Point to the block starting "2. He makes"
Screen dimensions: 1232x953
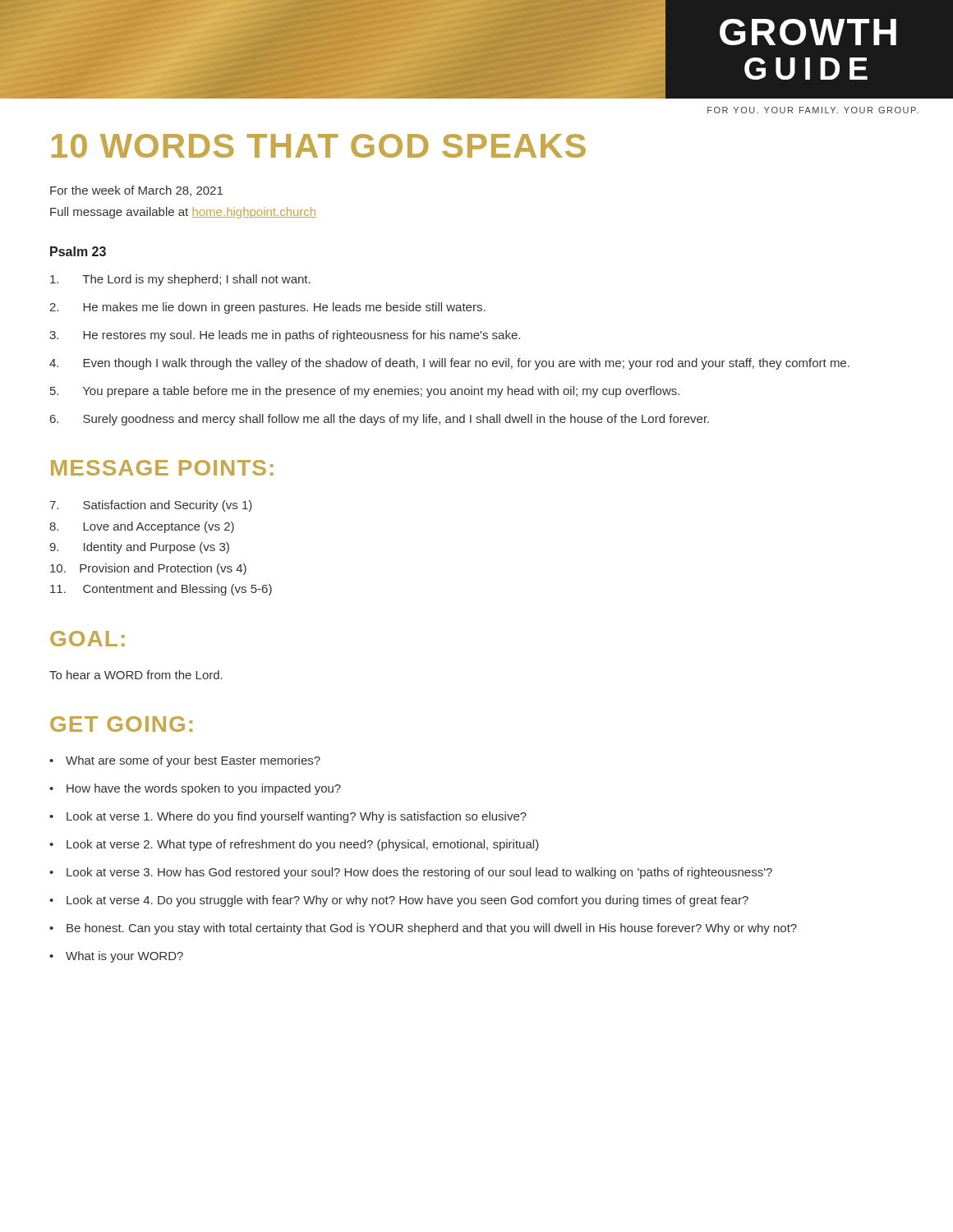click(x=268, y=307)
